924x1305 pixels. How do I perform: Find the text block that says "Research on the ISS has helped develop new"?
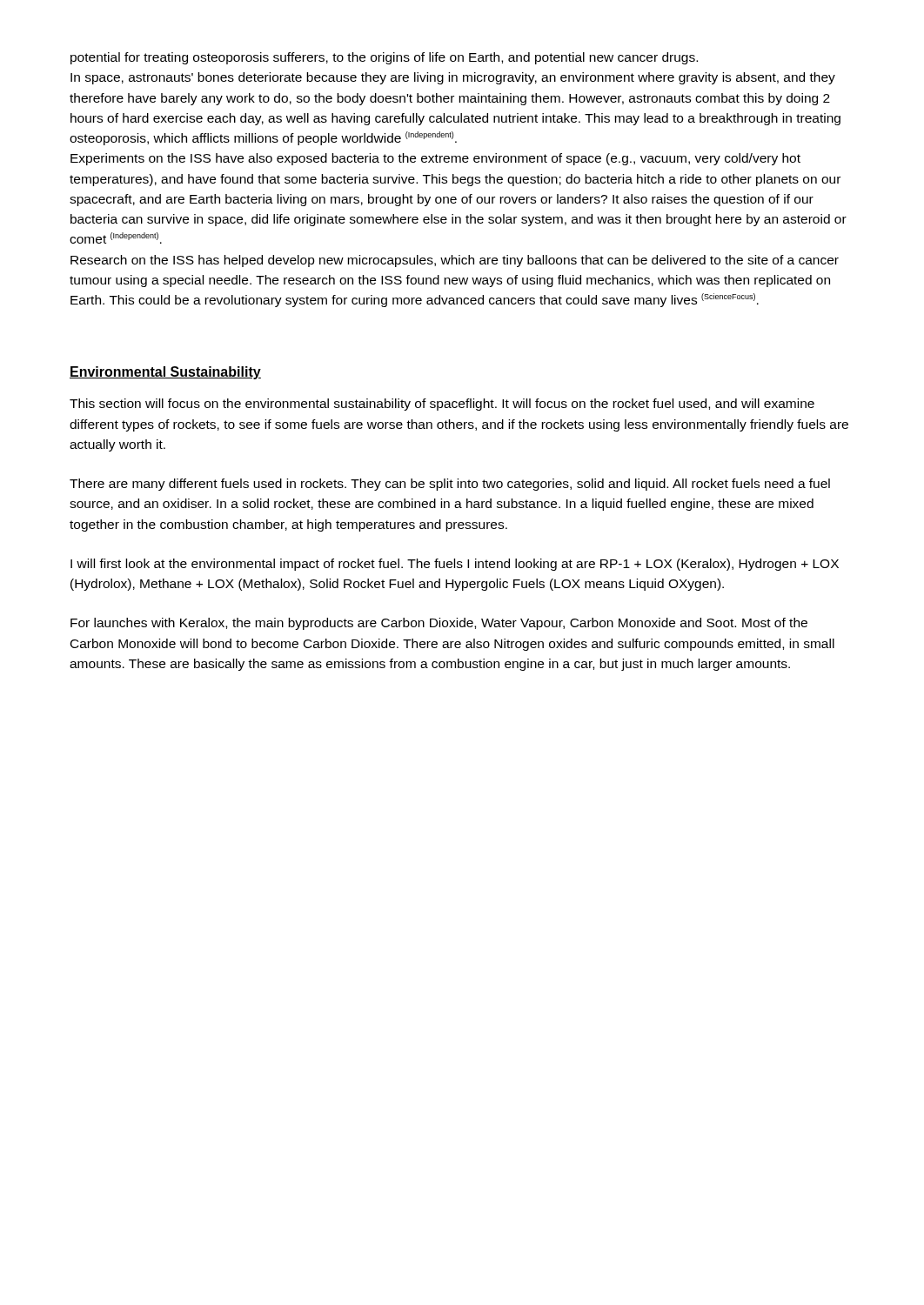462,280
